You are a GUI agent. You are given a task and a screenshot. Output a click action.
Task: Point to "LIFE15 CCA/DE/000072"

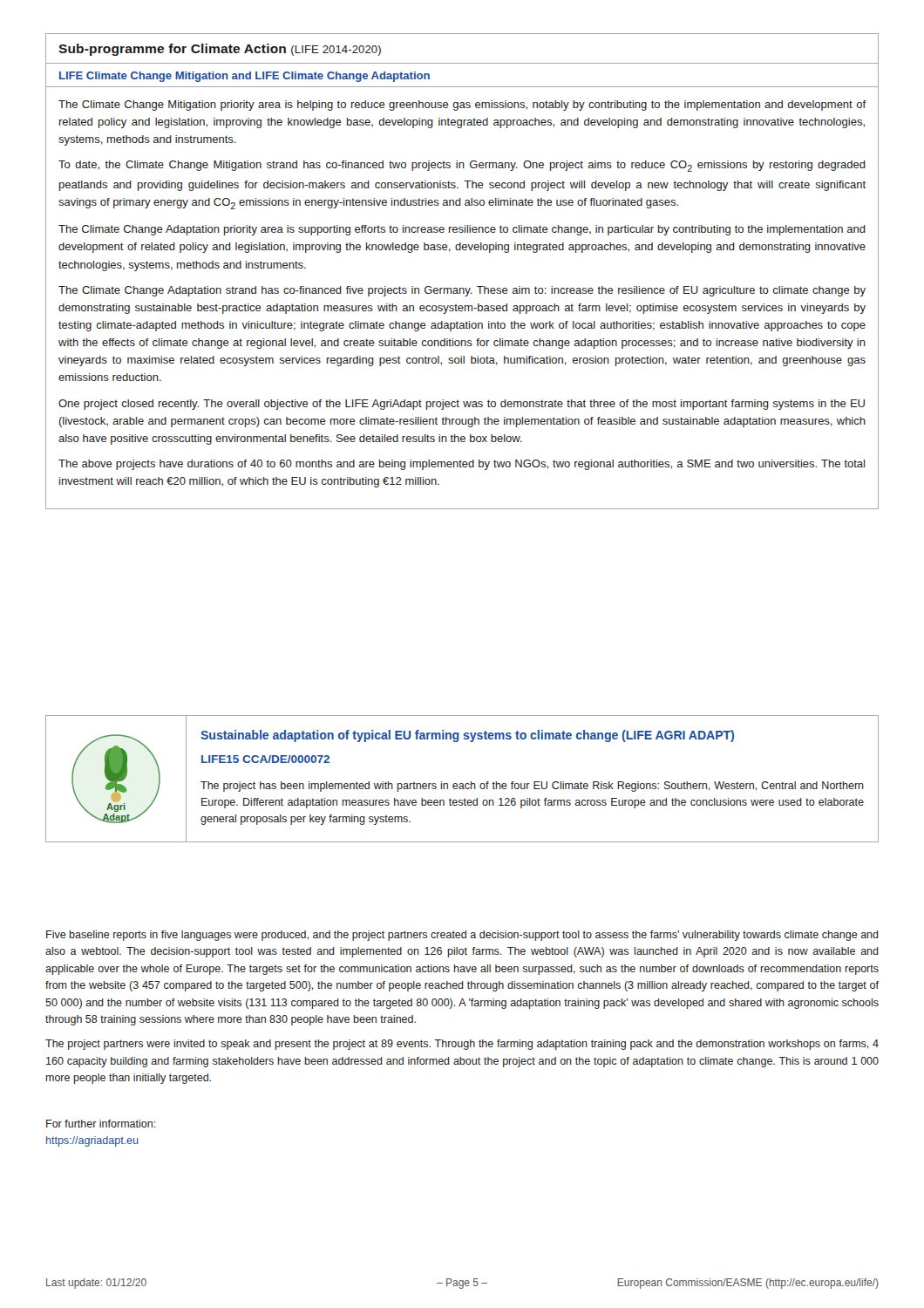pyautogui.click(x=265, y=759)
